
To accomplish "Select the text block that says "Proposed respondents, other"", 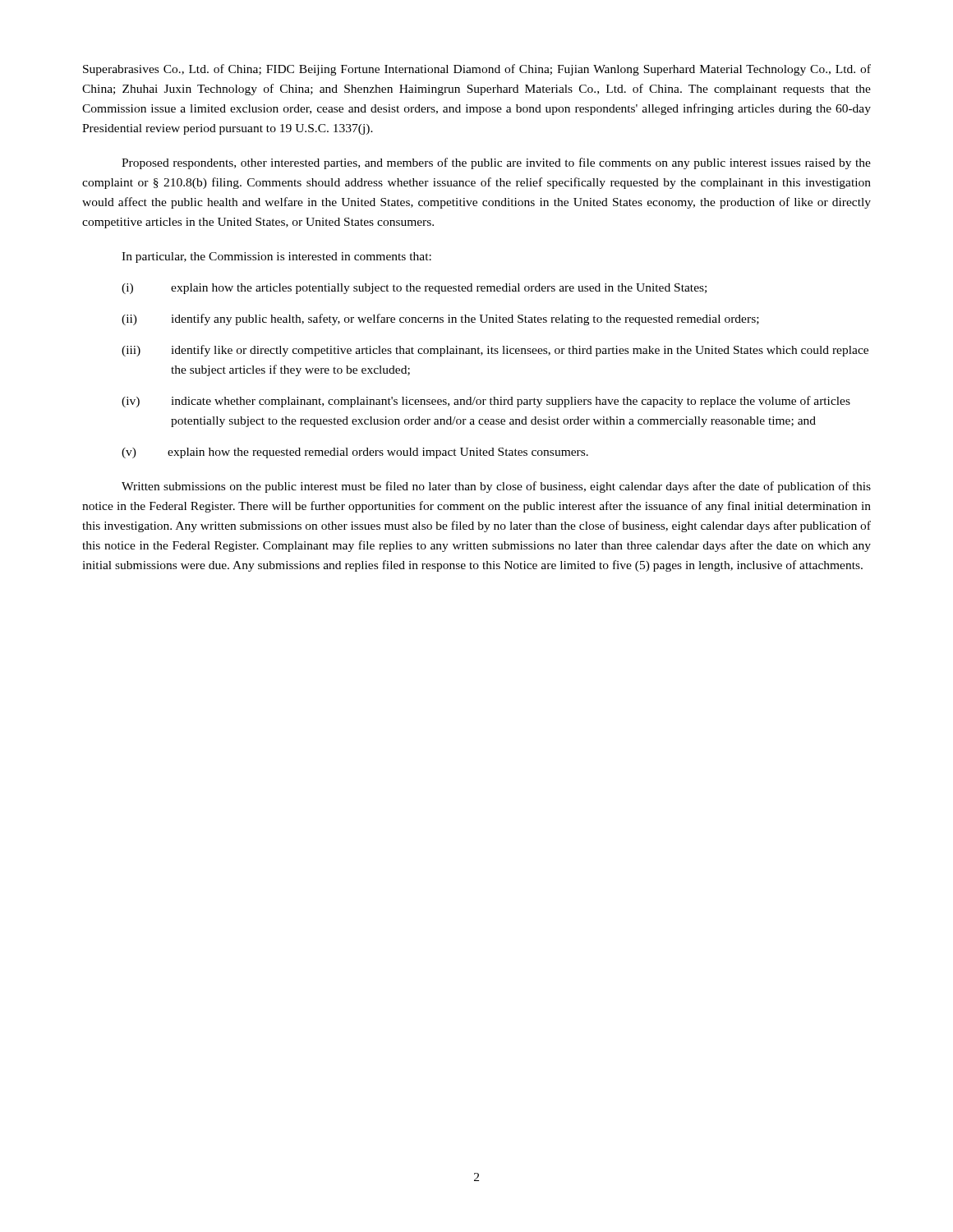I will [x=476, y=192].
